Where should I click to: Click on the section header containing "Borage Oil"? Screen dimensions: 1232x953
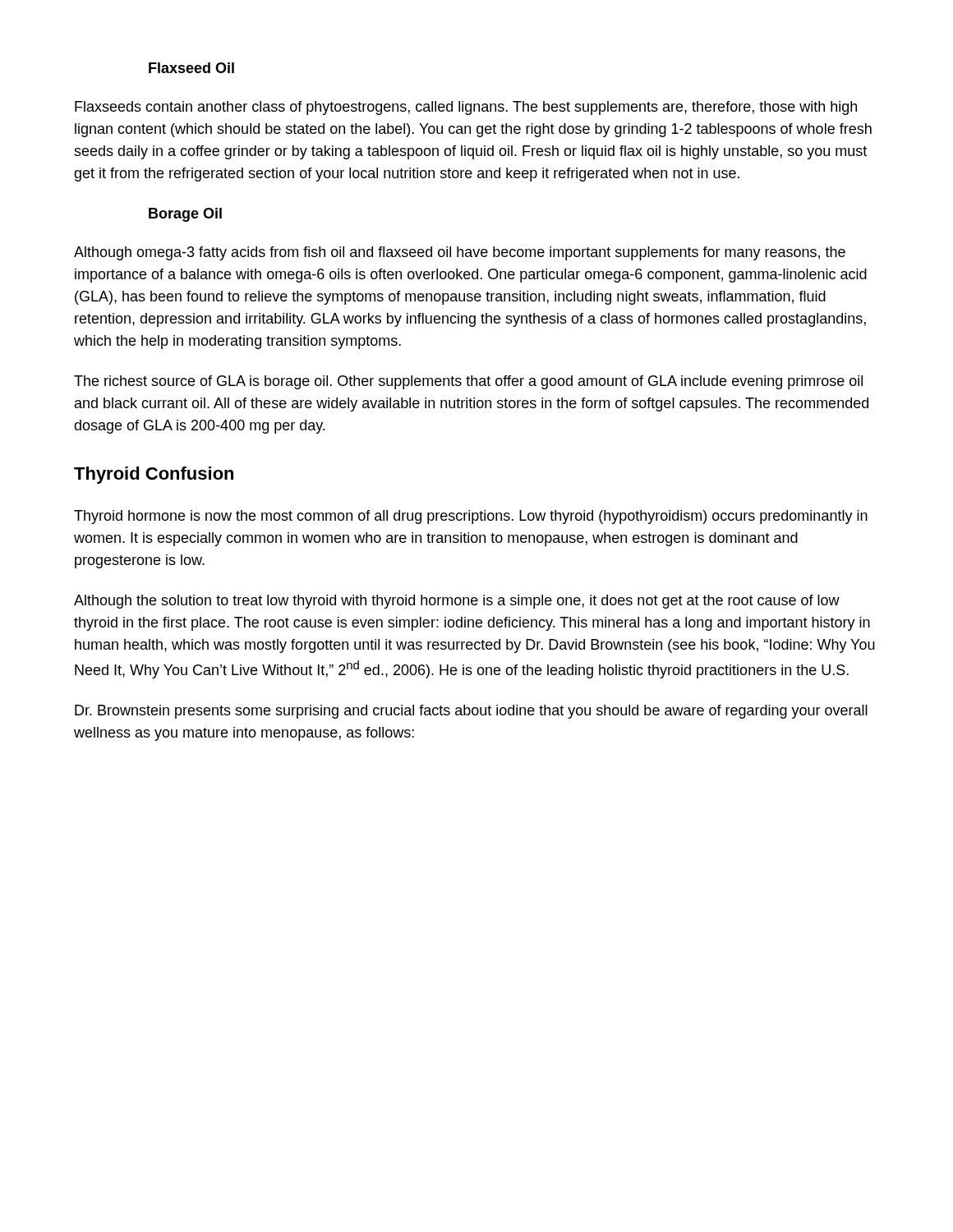pyautogui.click(x=185, y=214)
